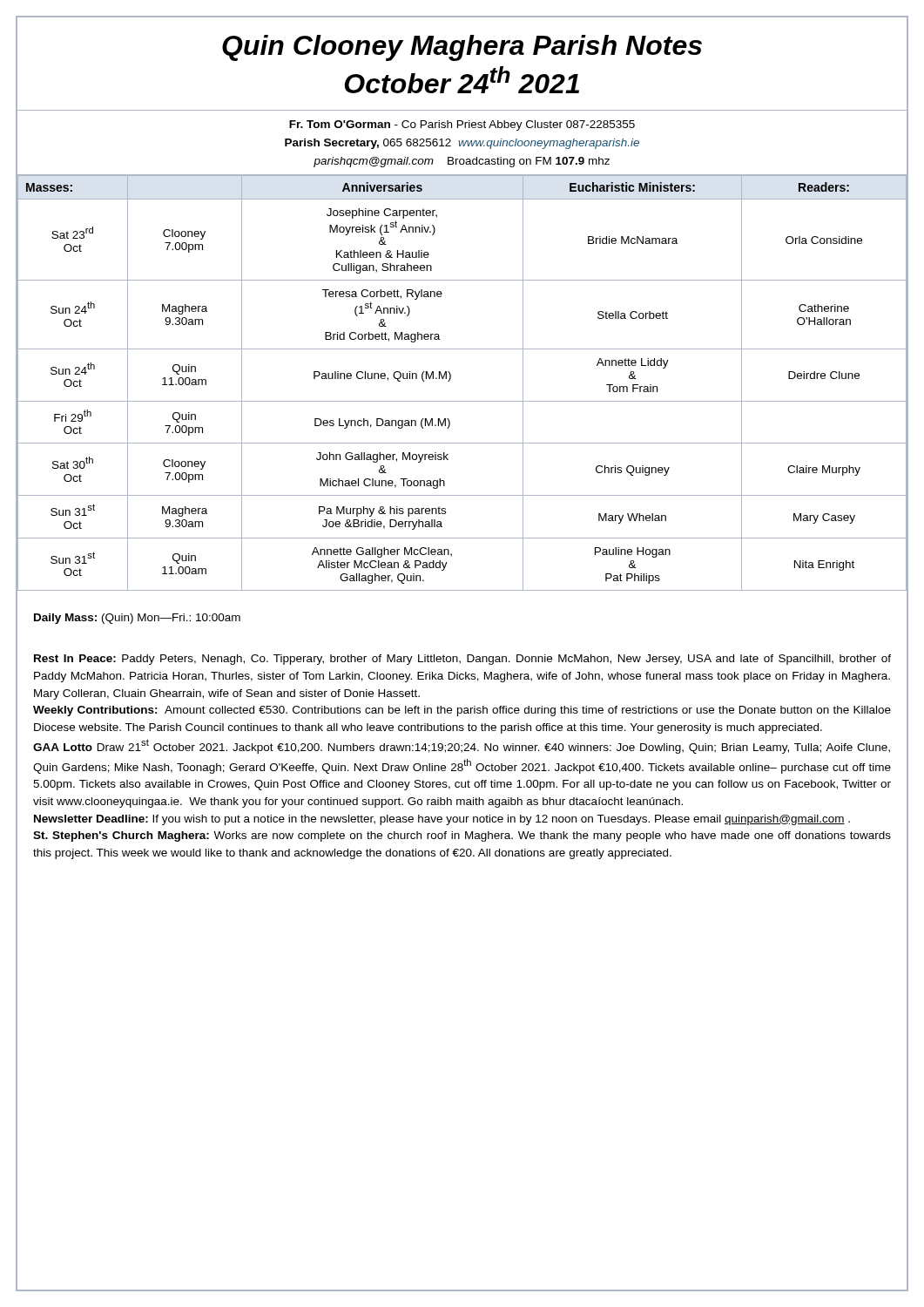Find the text block containing "Fr. Tom O'Gorman - Co Parish Priest Abbey"

point(462,143)
